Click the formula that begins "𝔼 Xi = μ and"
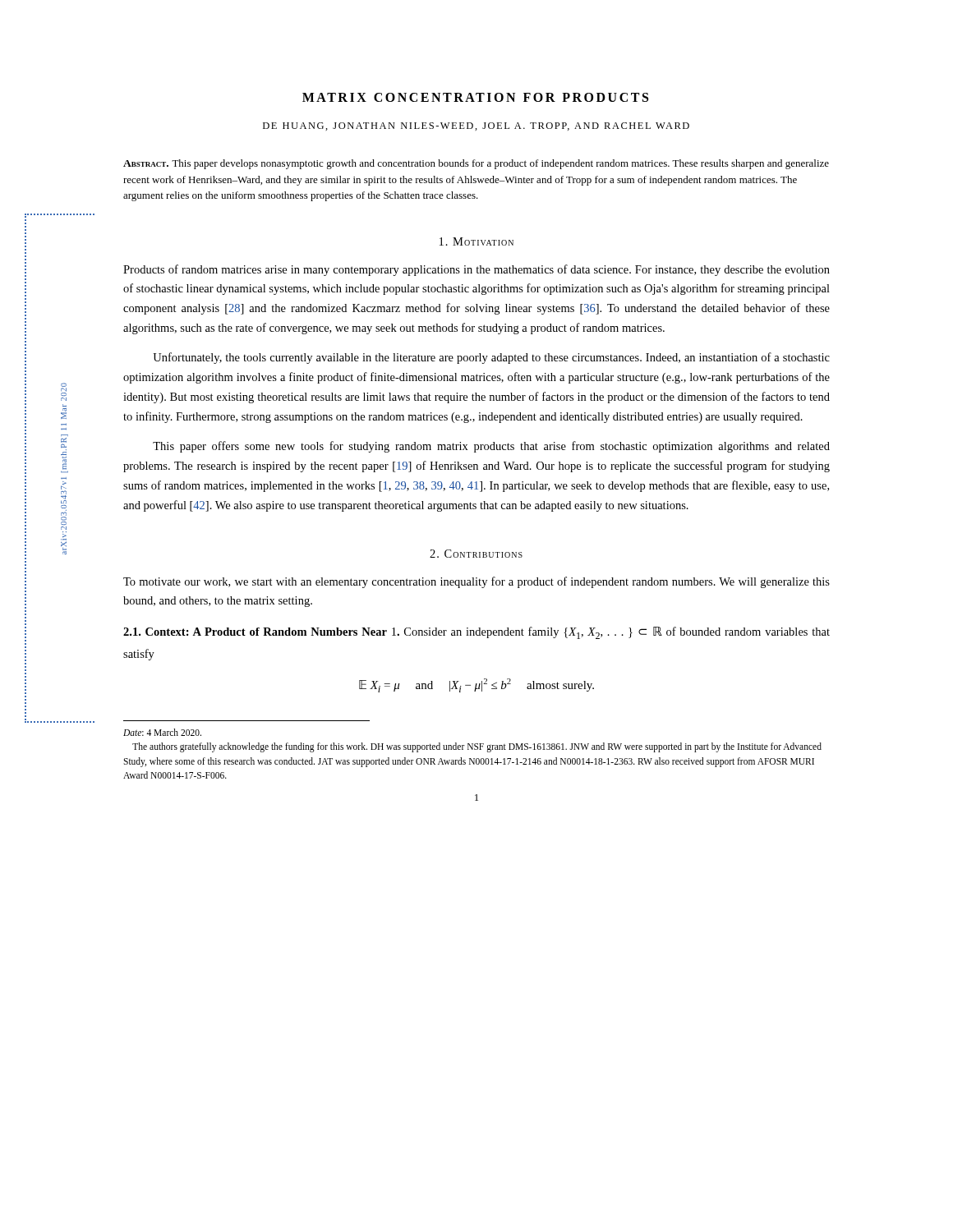 point(476,686)
